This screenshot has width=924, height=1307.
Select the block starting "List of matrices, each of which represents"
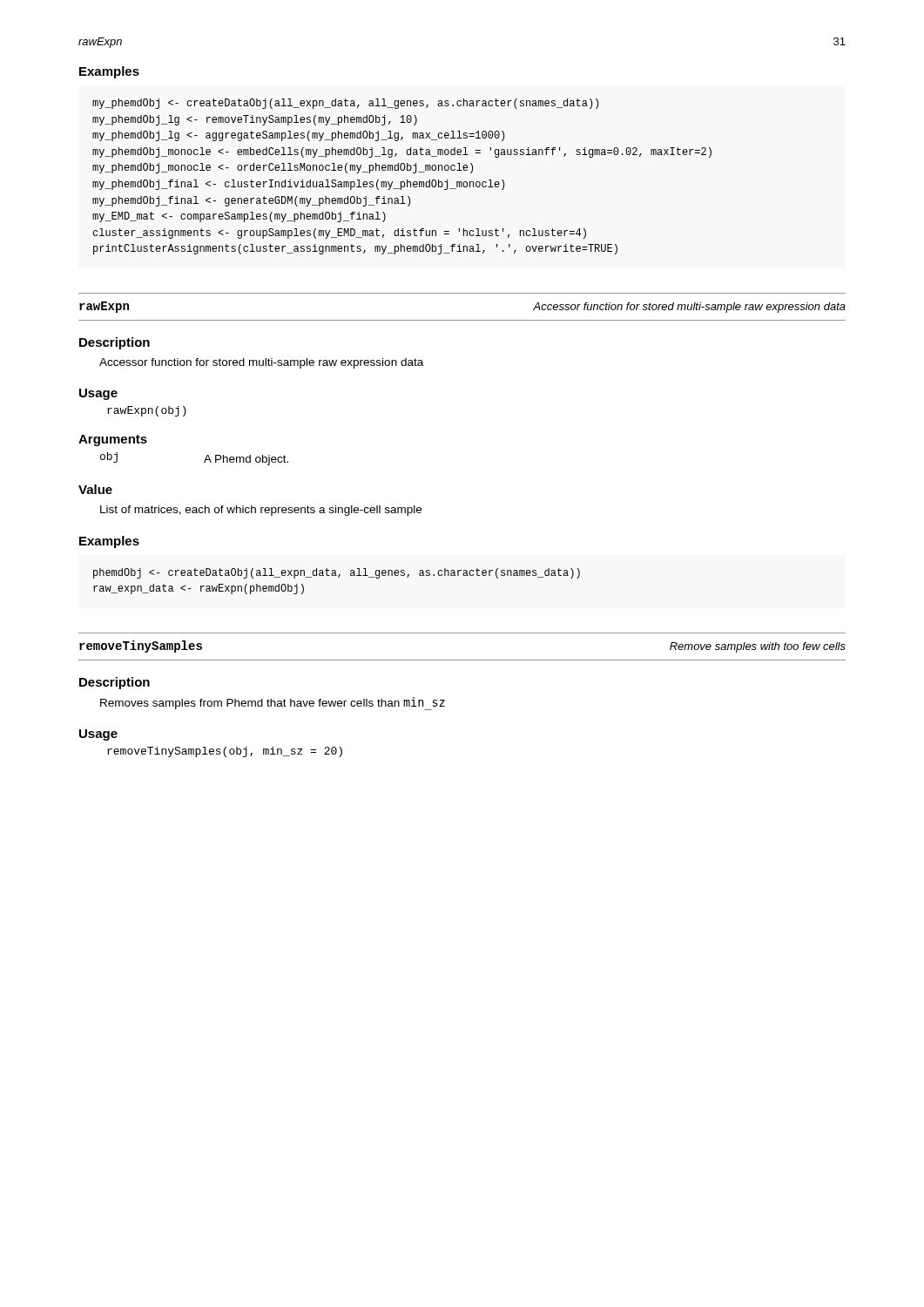(x=261, y=510)
